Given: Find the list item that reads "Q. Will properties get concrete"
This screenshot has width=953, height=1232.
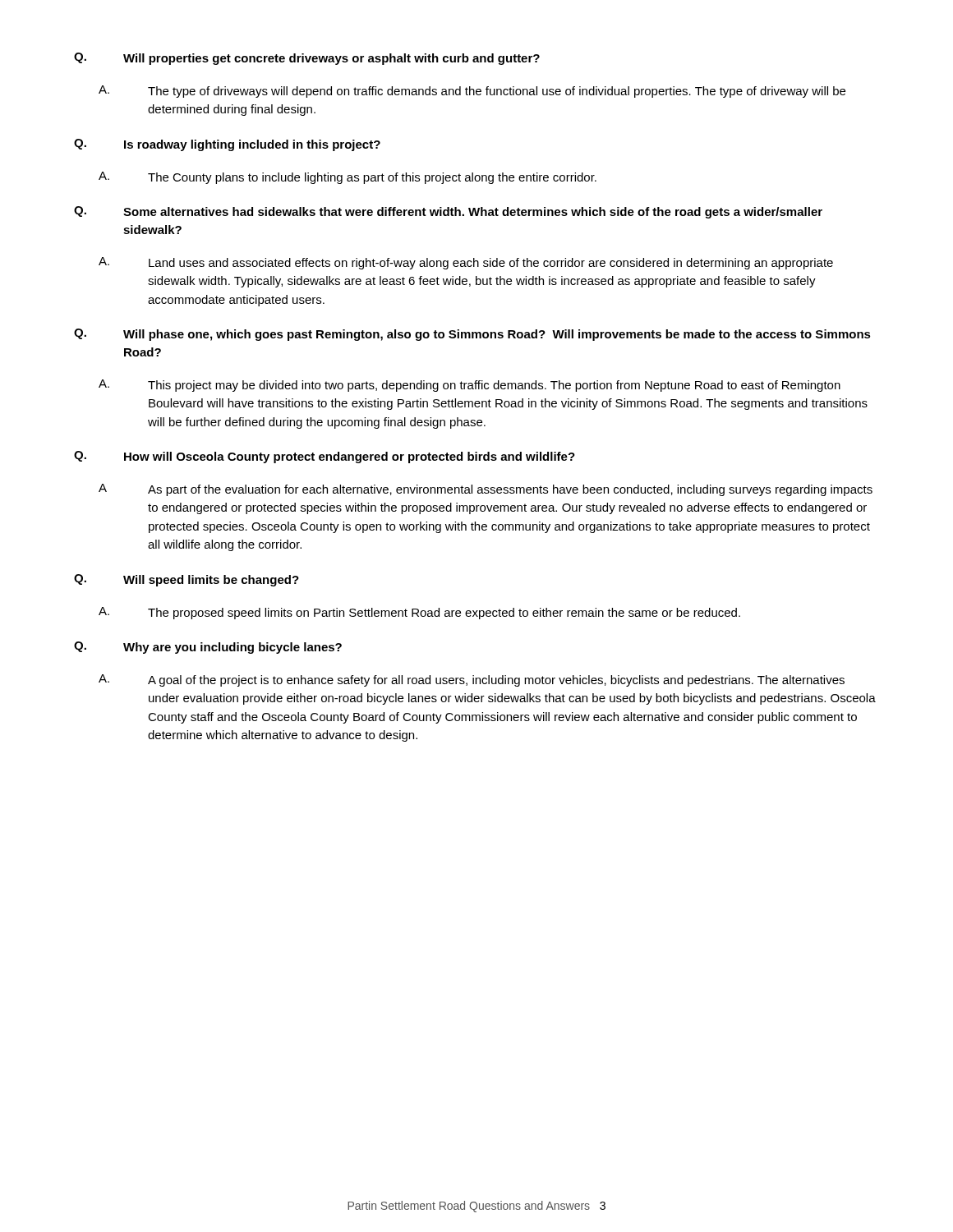Looking at the screenshot, I should point(476,58).
